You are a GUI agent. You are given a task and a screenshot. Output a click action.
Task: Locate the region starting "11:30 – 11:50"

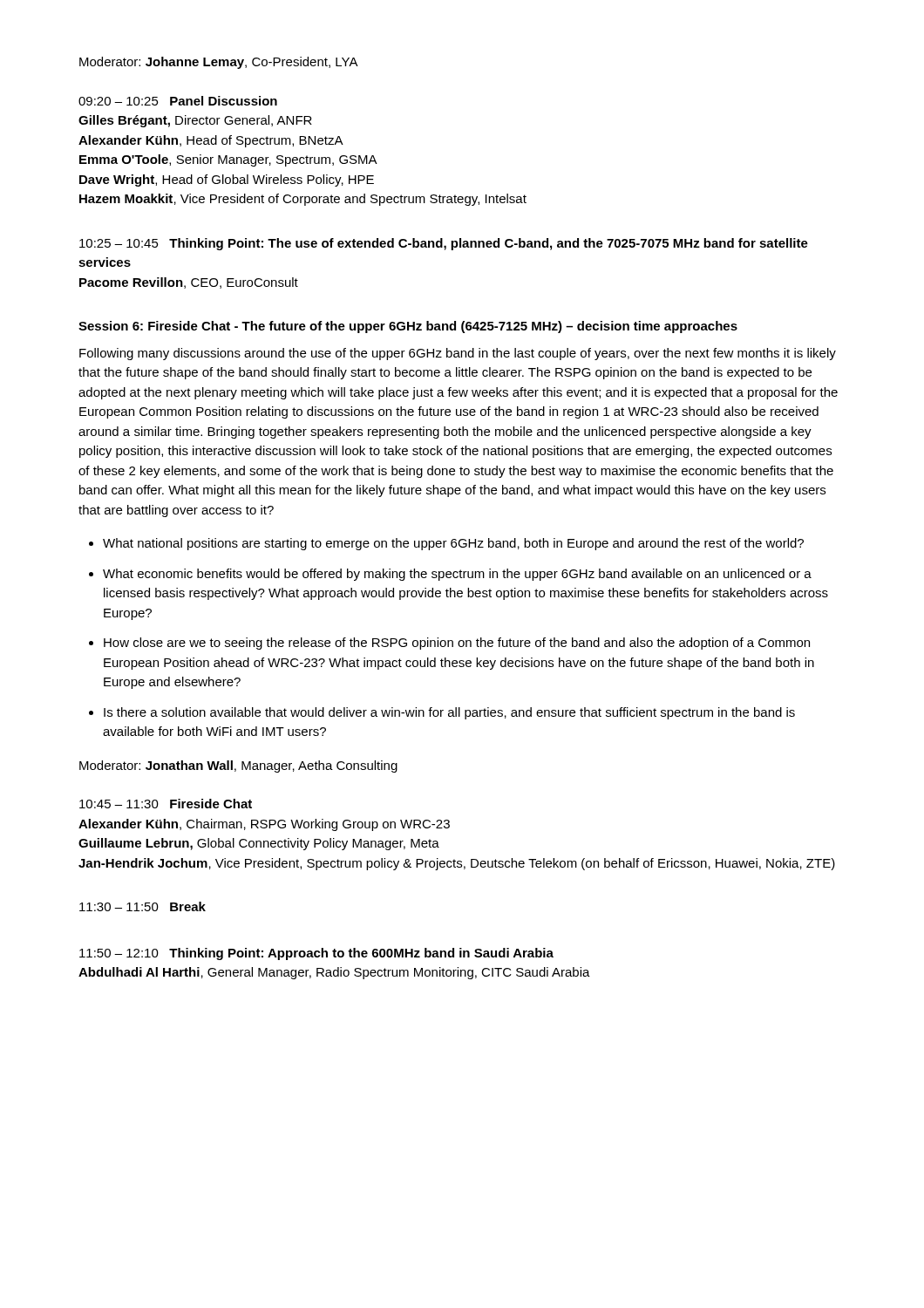coord(143,906)
